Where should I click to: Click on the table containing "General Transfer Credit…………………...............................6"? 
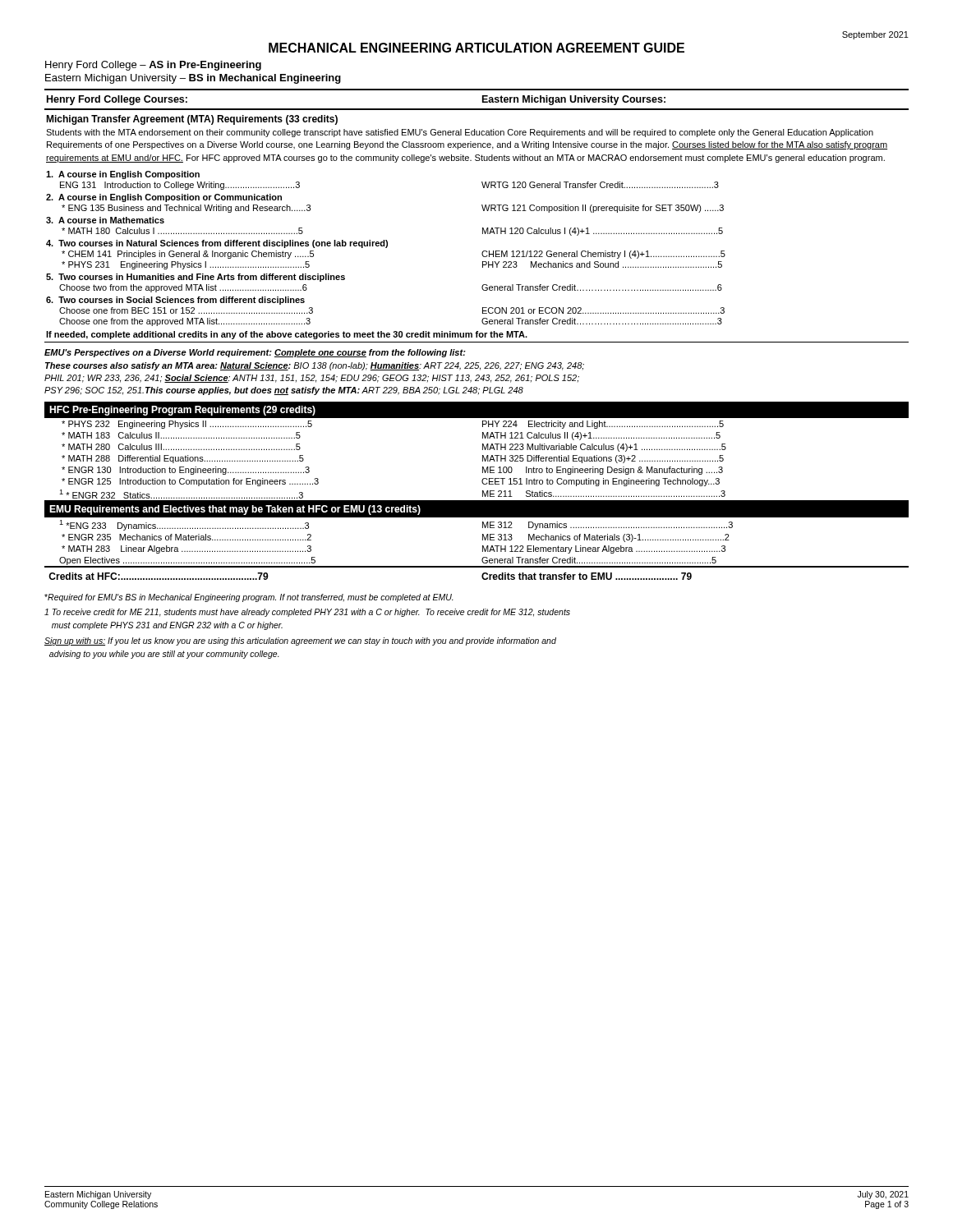[x=476, y=216]
